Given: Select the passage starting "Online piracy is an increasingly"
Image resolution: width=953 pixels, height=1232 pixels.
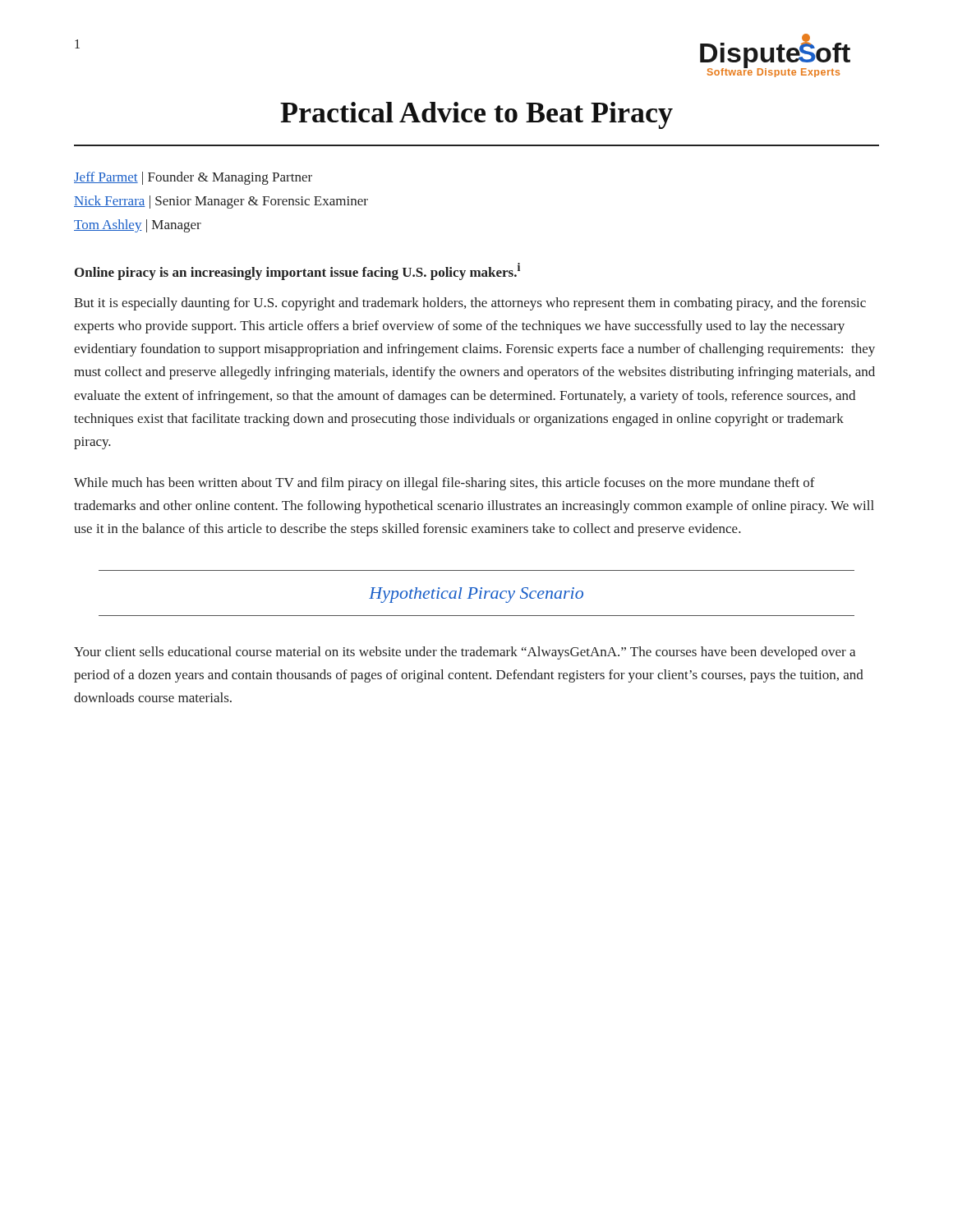Looking at the screenshot, I should [x=476, y=270].
